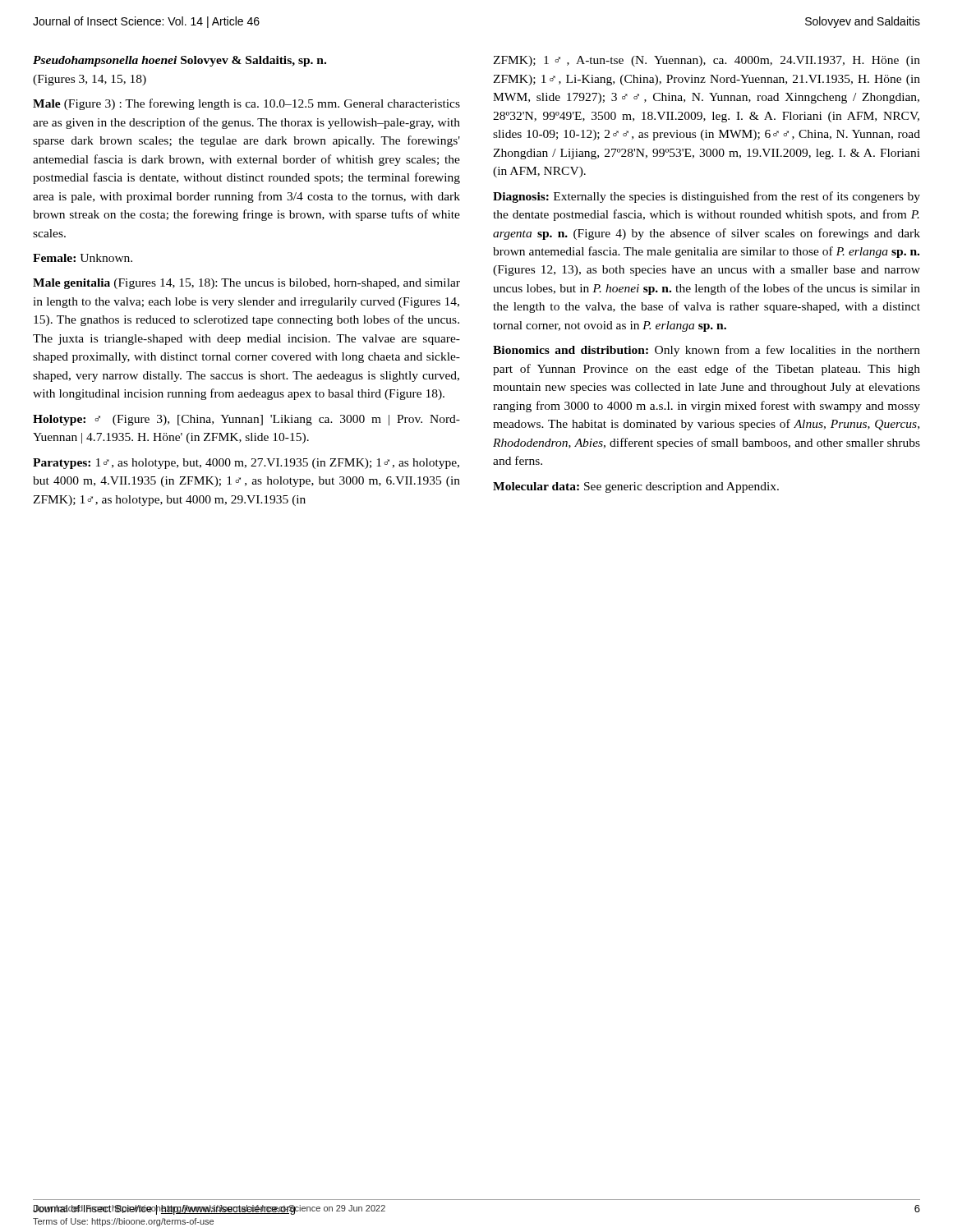Image resolution: width=953 pixels, height=1232 pixels.
Task: Locate the title that reads "Pseudohampsonella hoenei Solovyev &"
Action: click(x=180, y=69)
